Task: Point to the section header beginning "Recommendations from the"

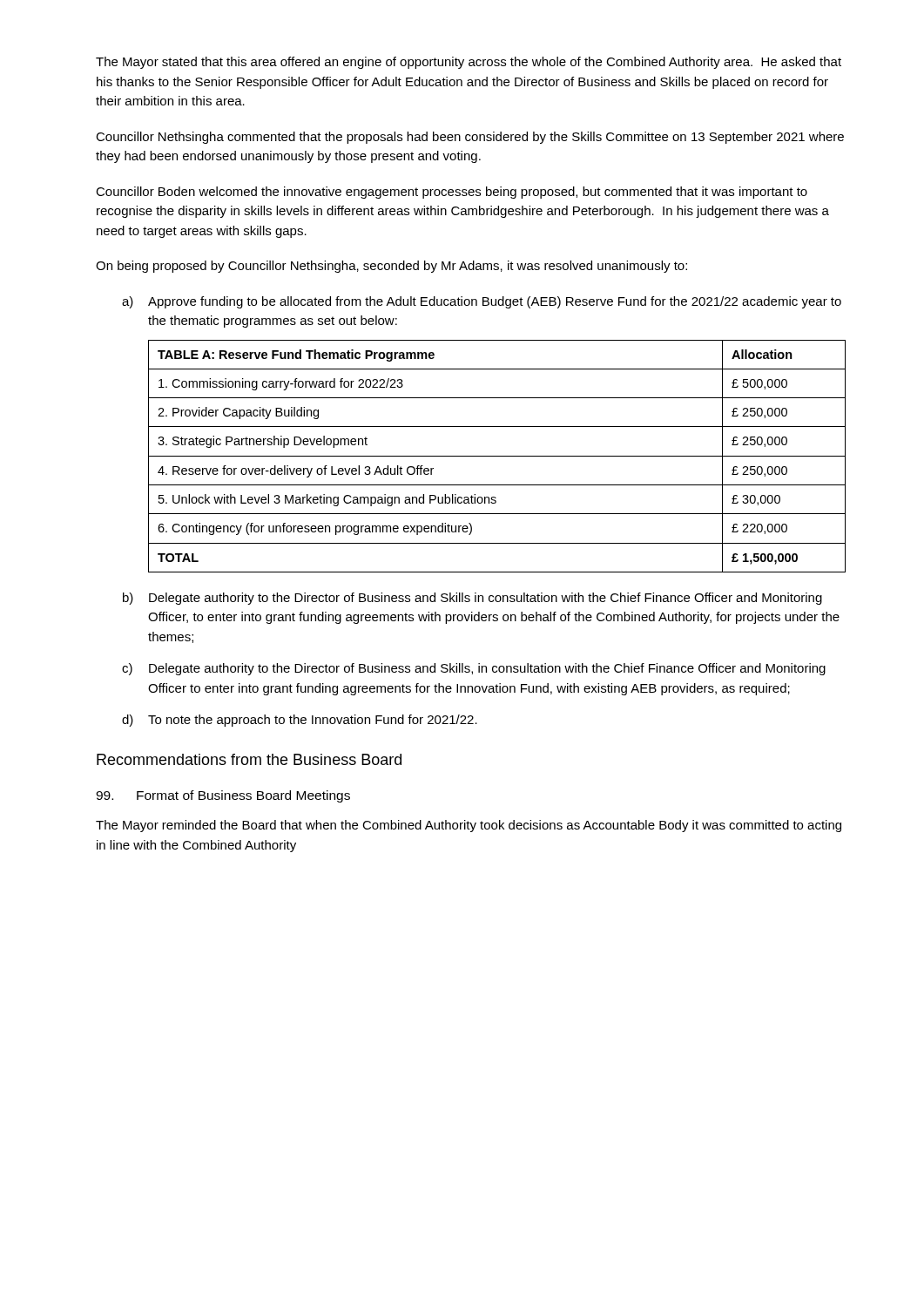Action: pos(249,760)
